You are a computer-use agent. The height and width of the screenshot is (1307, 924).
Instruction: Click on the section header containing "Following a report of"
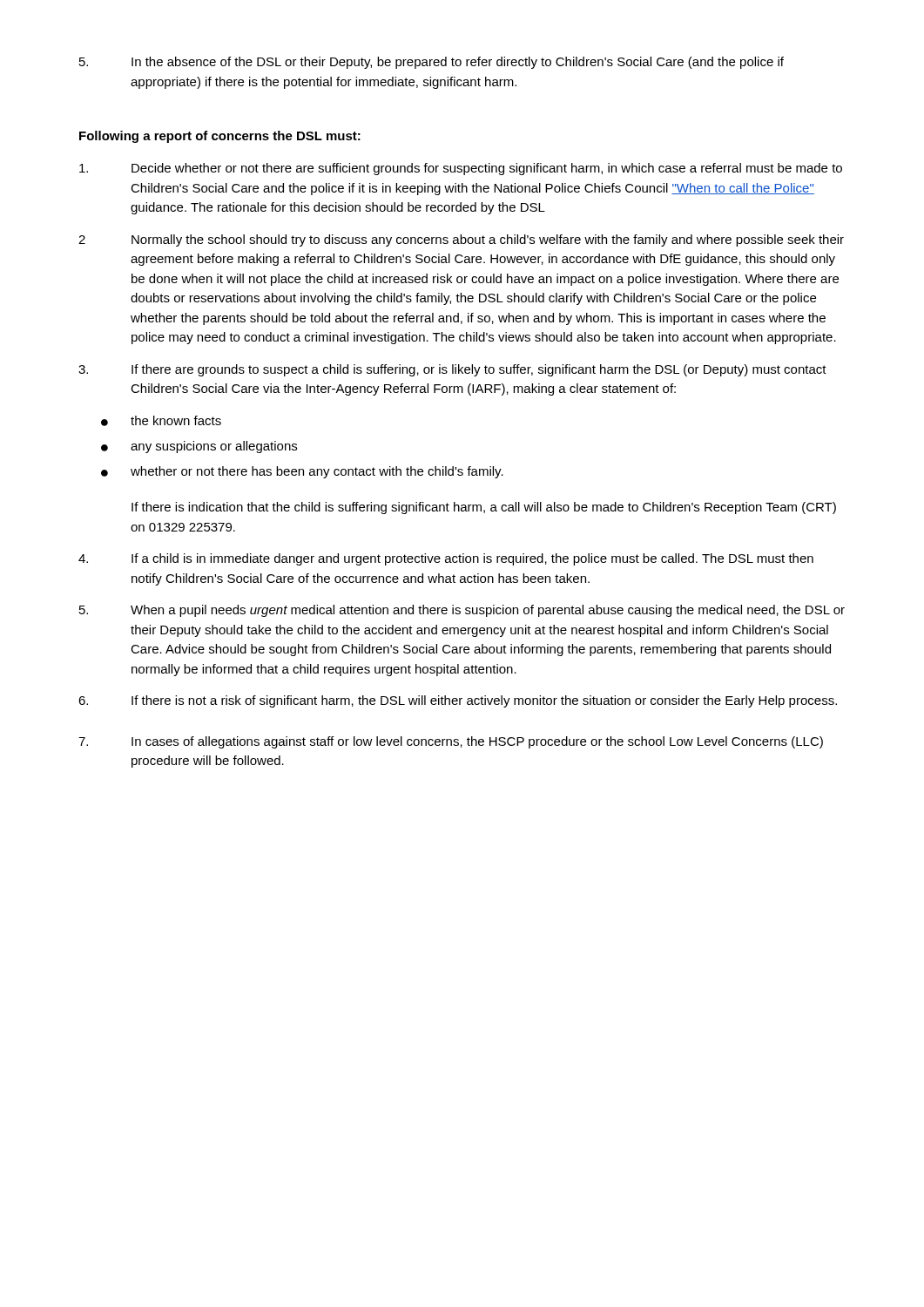click(220, 135)
